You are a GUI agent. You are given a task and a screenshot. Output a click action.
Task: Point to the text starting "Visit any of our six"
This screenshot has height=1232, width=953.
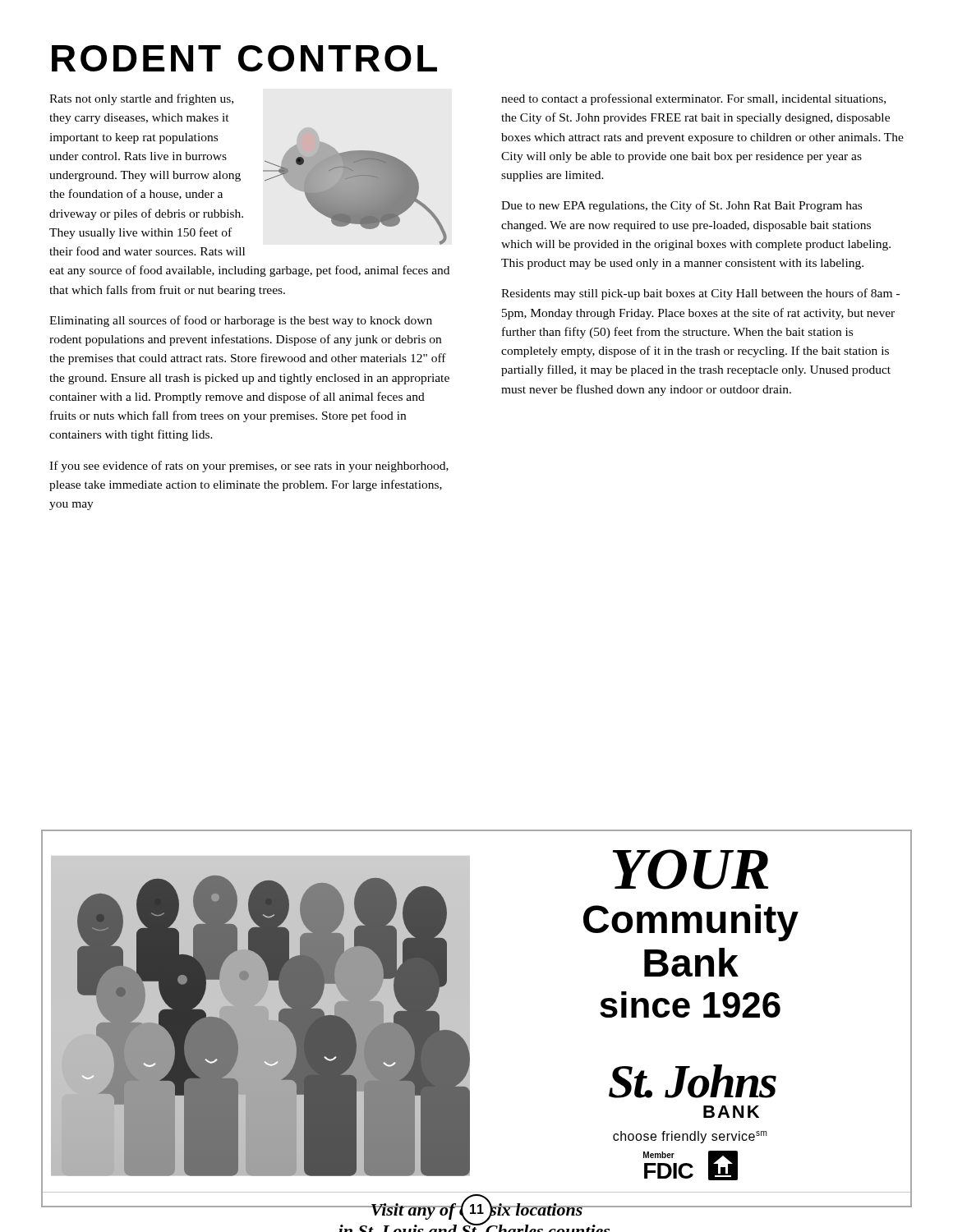tap(476, 1216)
